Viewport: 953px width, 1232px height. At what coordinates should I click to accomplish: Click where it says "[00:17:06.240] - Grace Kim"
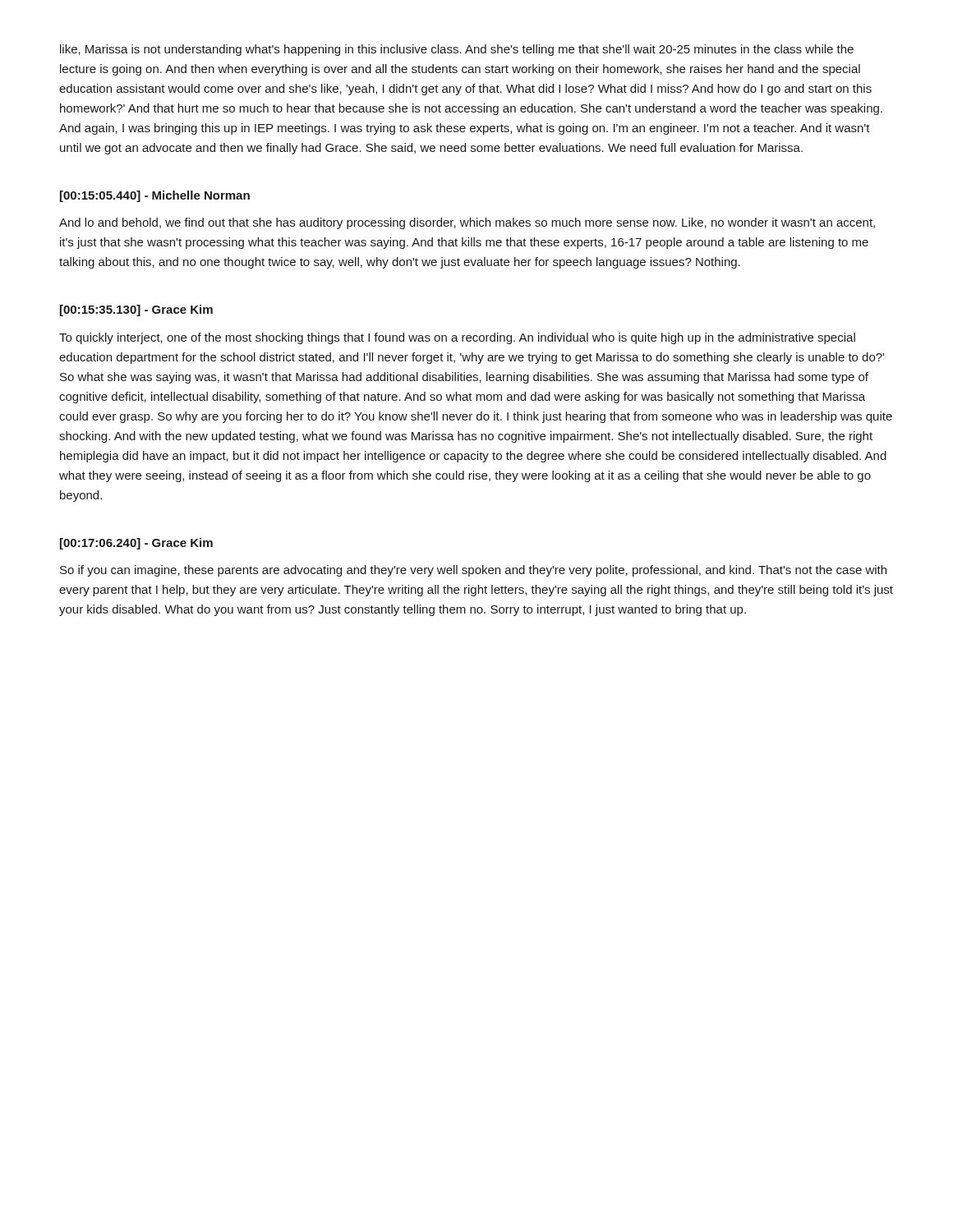136,542
